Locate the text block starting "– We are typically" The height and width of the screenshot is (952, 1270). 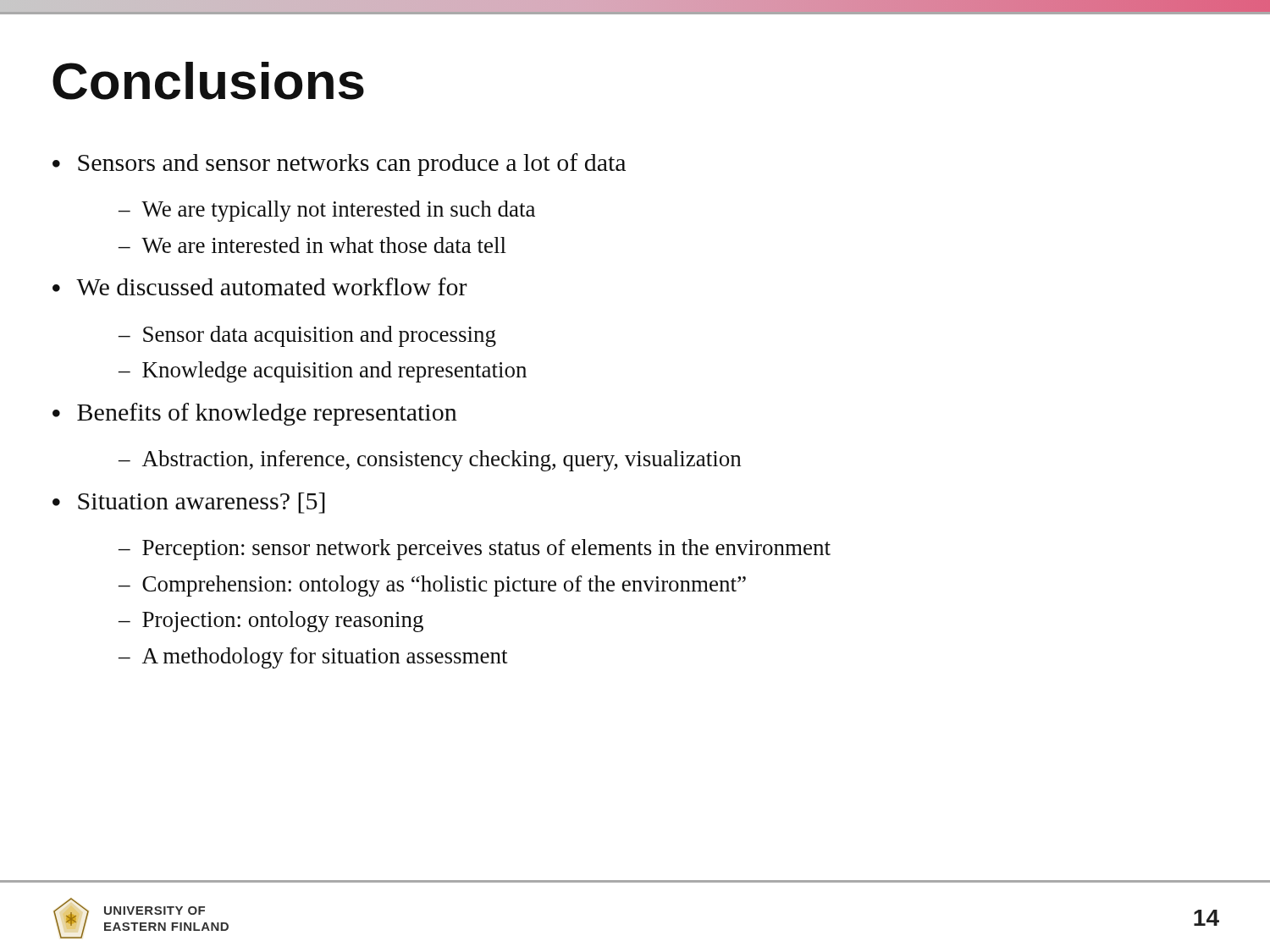click(327, 210)
